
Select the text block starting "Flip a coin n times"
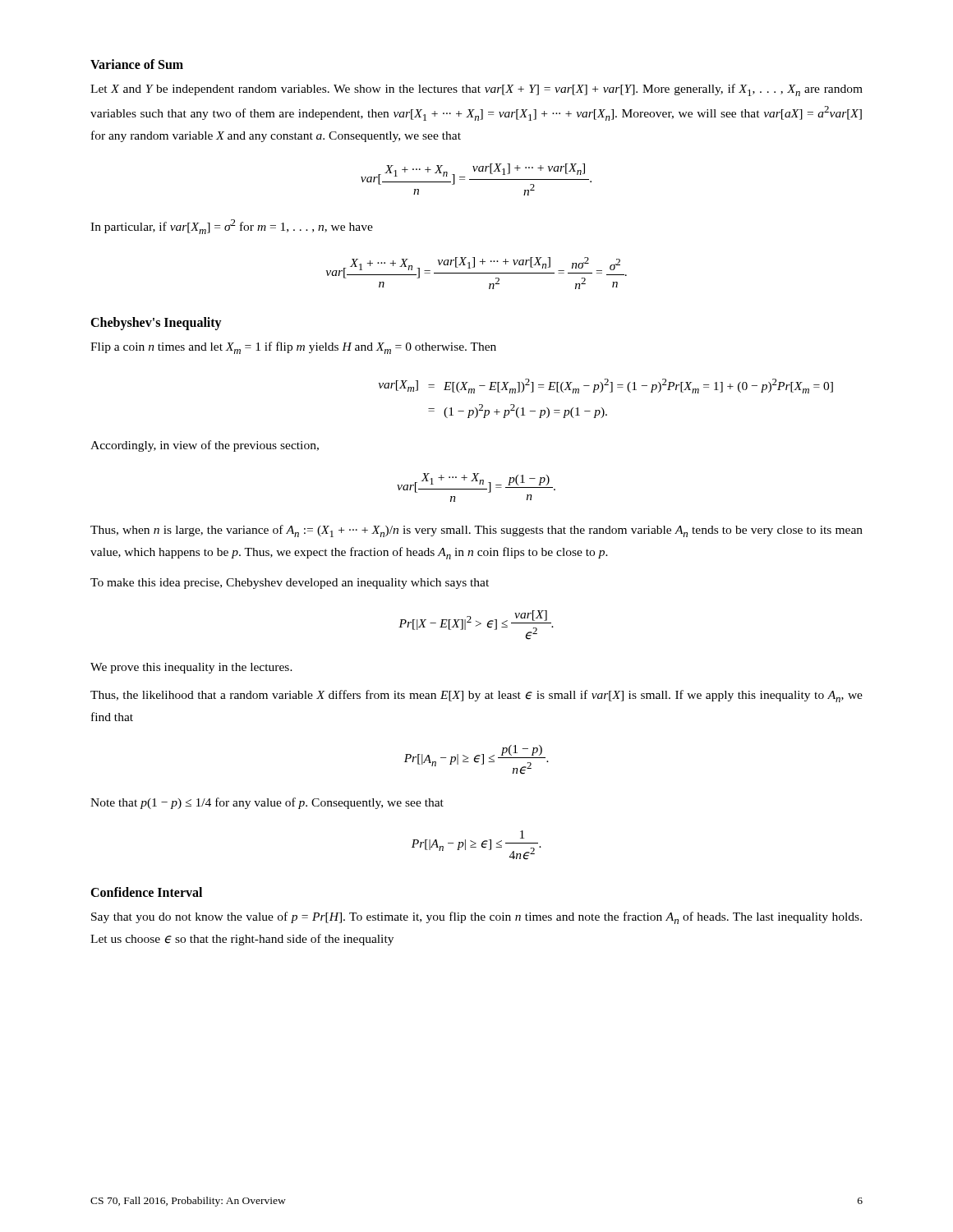click(293, 348)
